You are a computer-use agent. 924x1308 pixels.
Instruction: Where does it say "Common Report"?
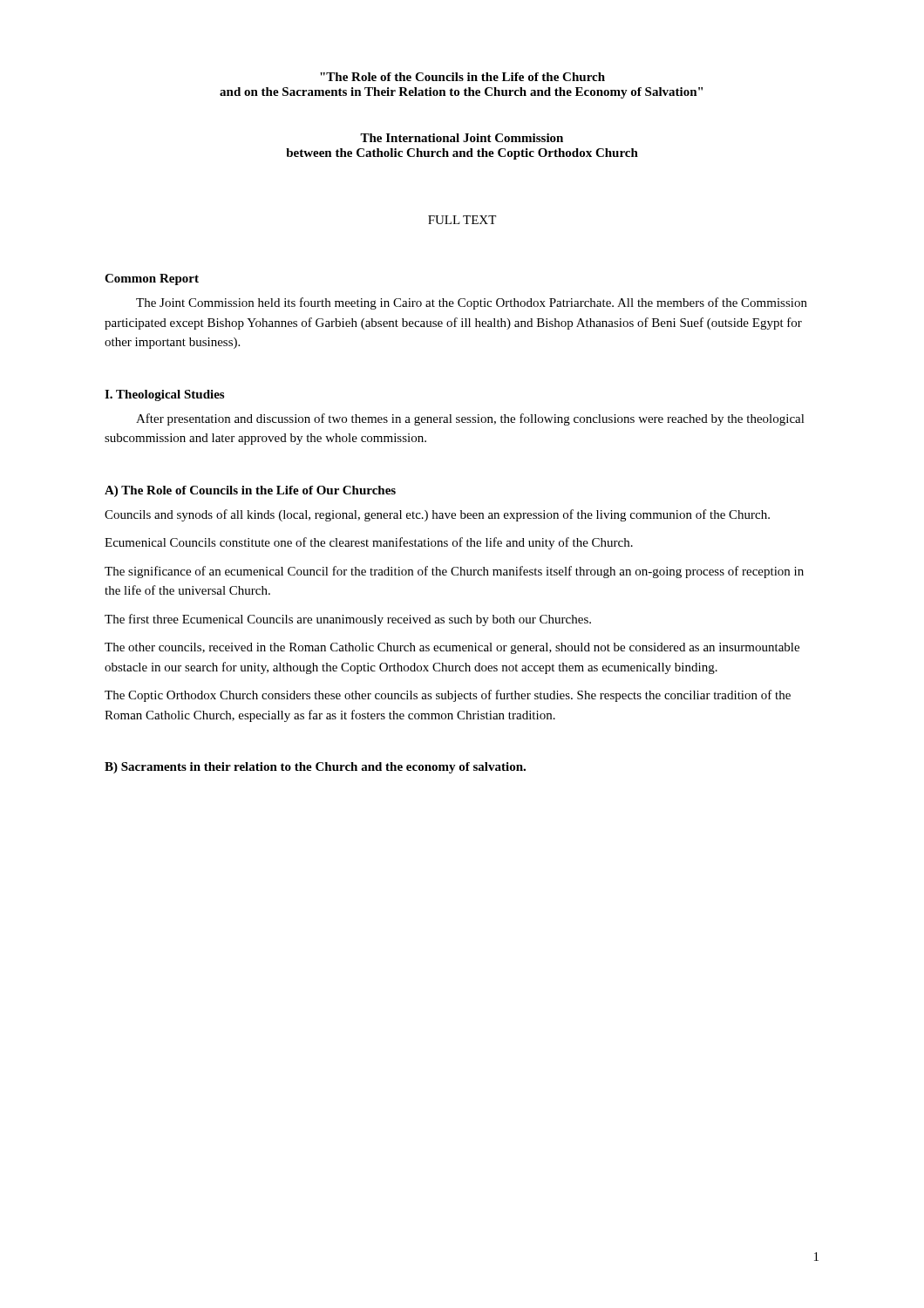152,278
